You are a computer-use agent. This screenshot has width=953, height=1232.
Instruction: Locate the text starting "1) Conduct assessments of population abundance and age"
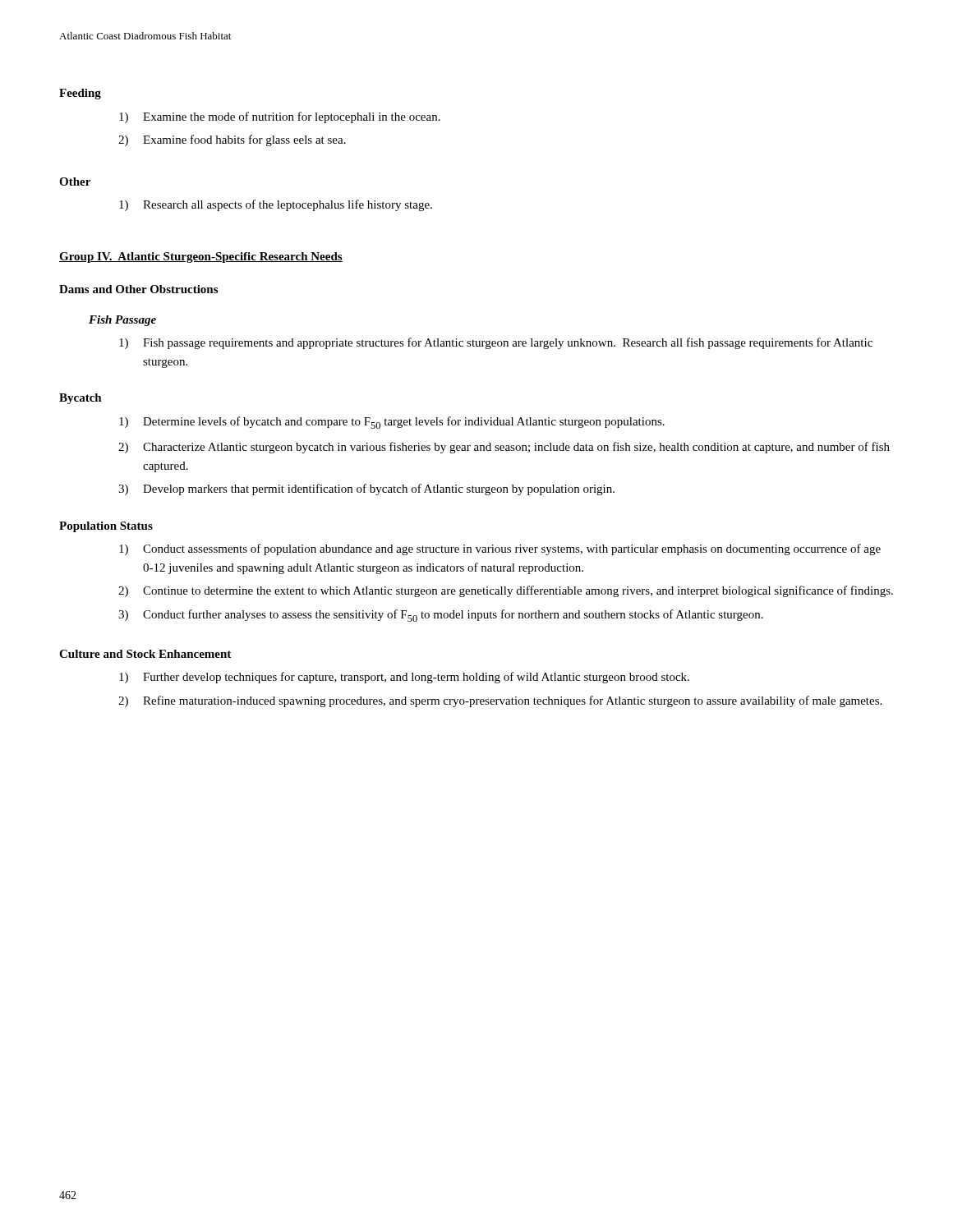coord(506,558)
